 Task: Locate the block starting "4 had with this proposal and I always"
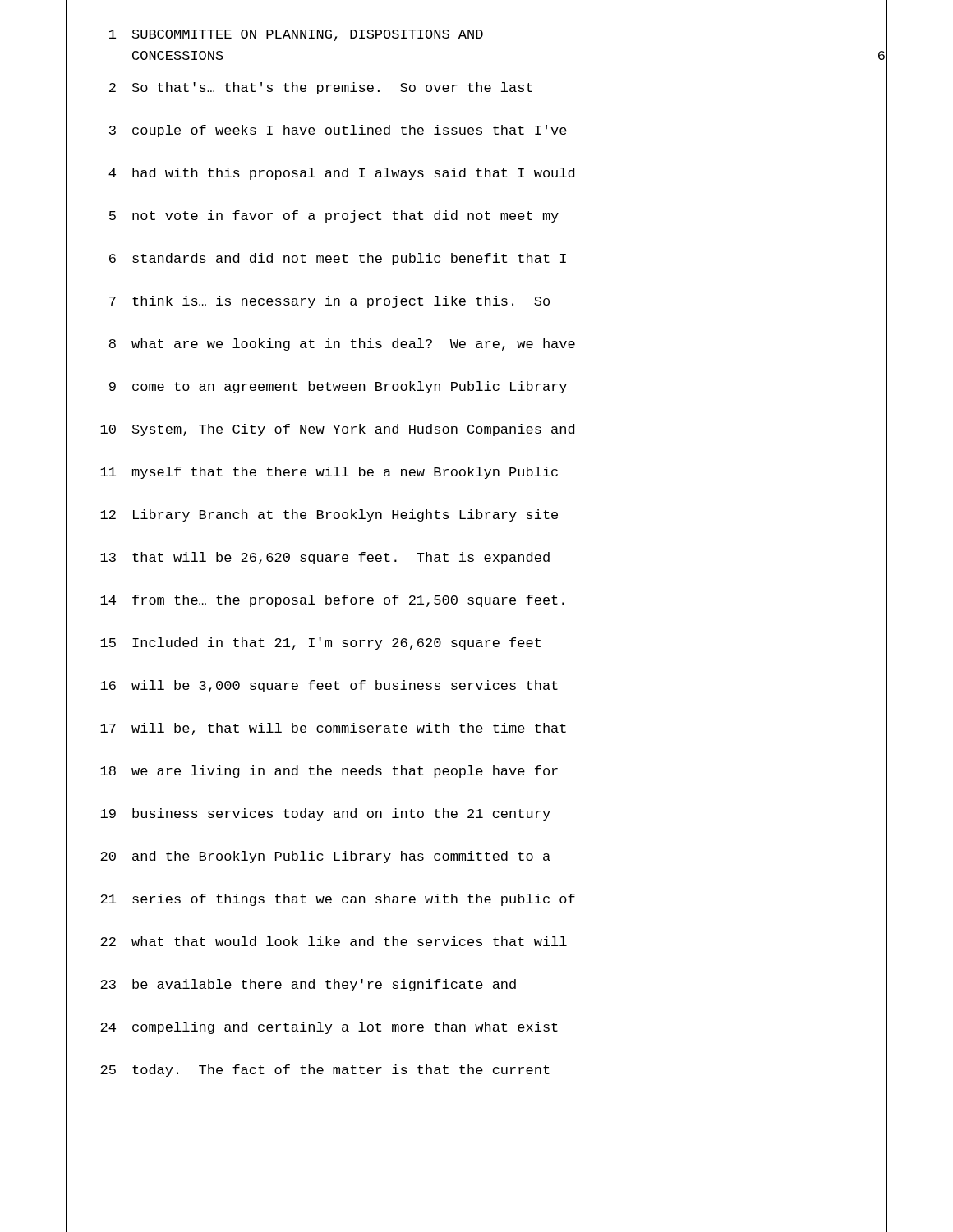coord(476,174)
